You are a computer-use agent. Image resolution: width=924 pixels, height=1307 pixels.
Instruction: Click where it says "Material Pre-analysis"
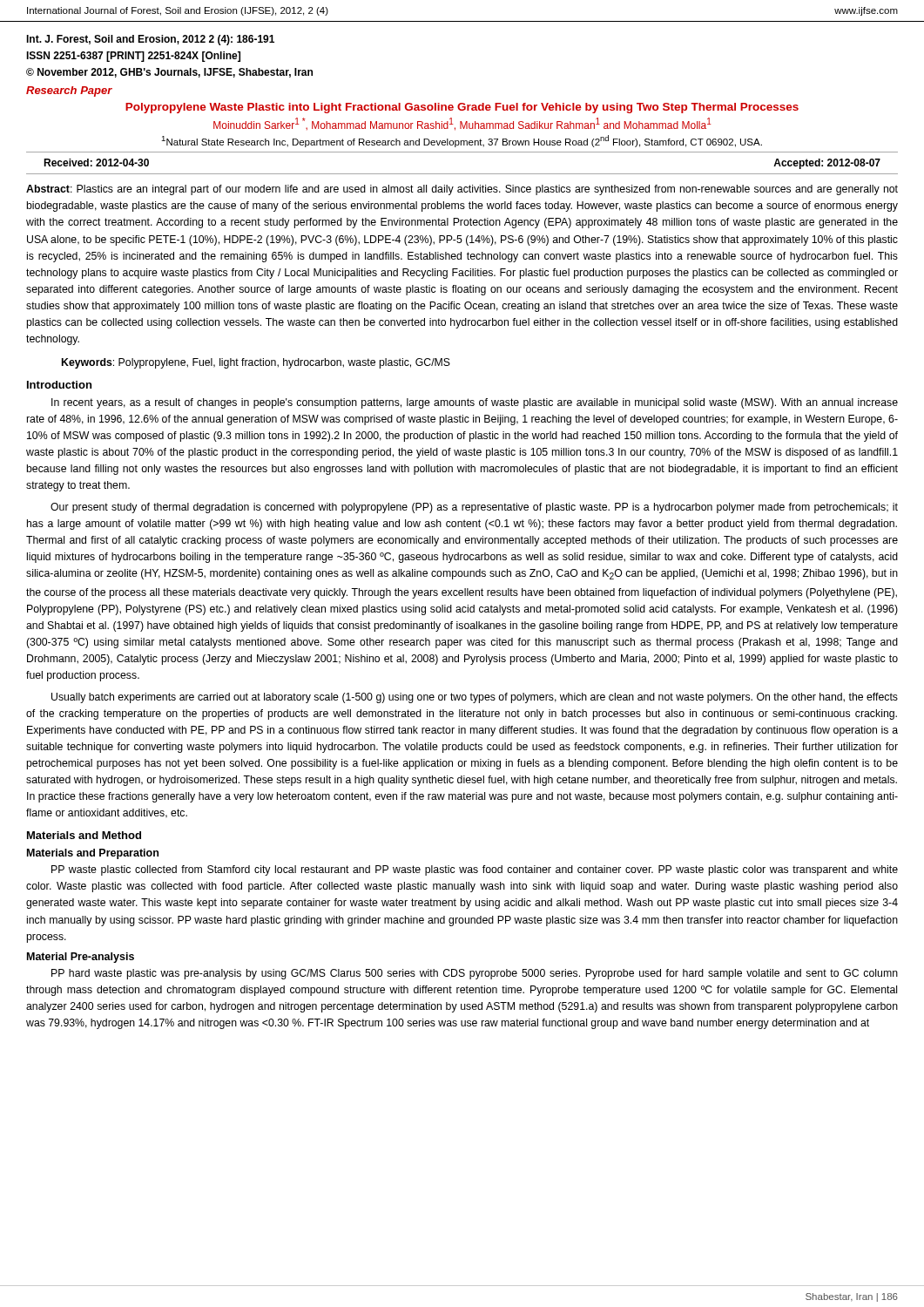80,956
